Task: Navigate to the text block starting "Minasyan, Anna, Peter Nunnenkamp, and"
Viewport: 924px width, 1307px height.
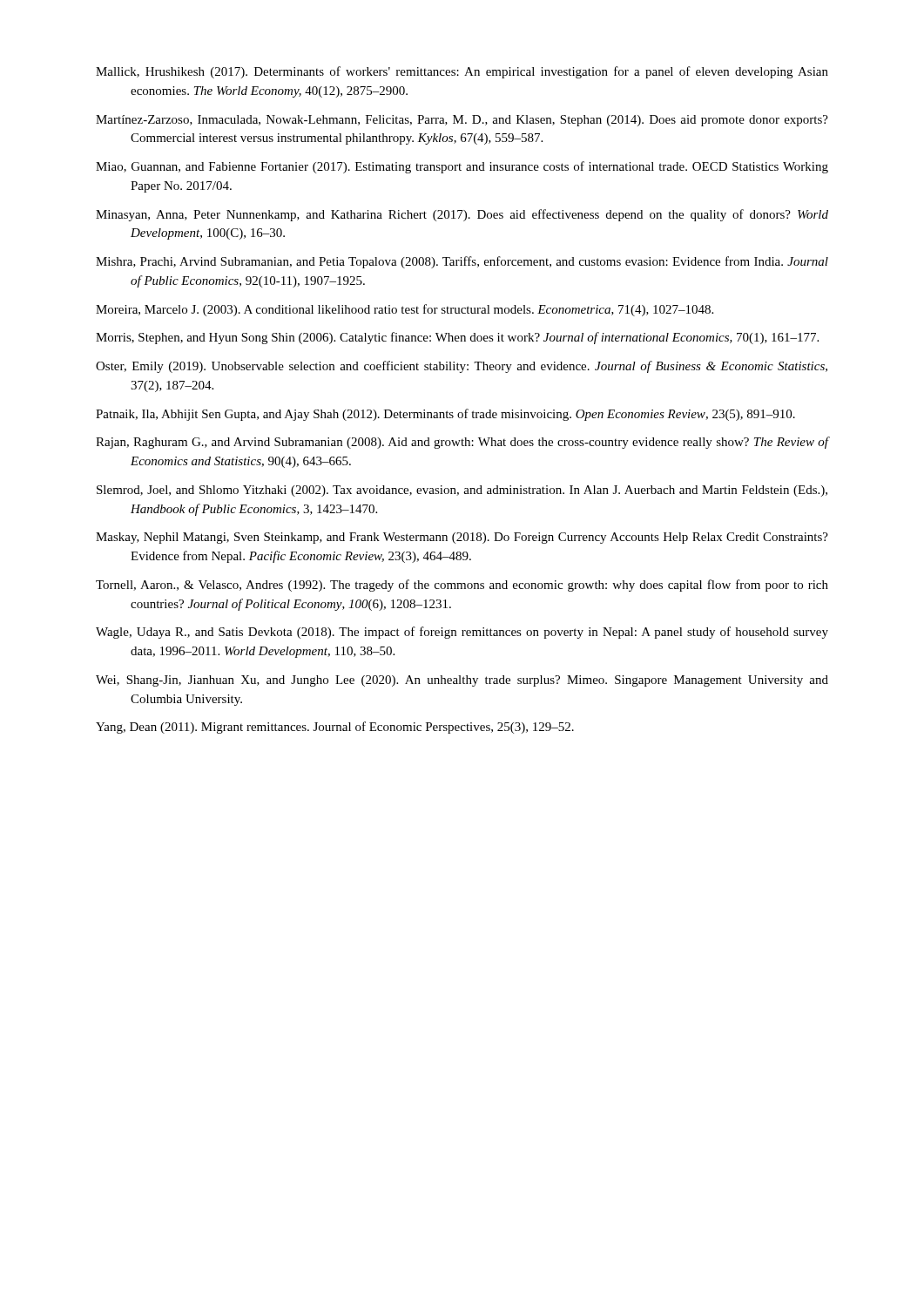Action: (462, 223)
